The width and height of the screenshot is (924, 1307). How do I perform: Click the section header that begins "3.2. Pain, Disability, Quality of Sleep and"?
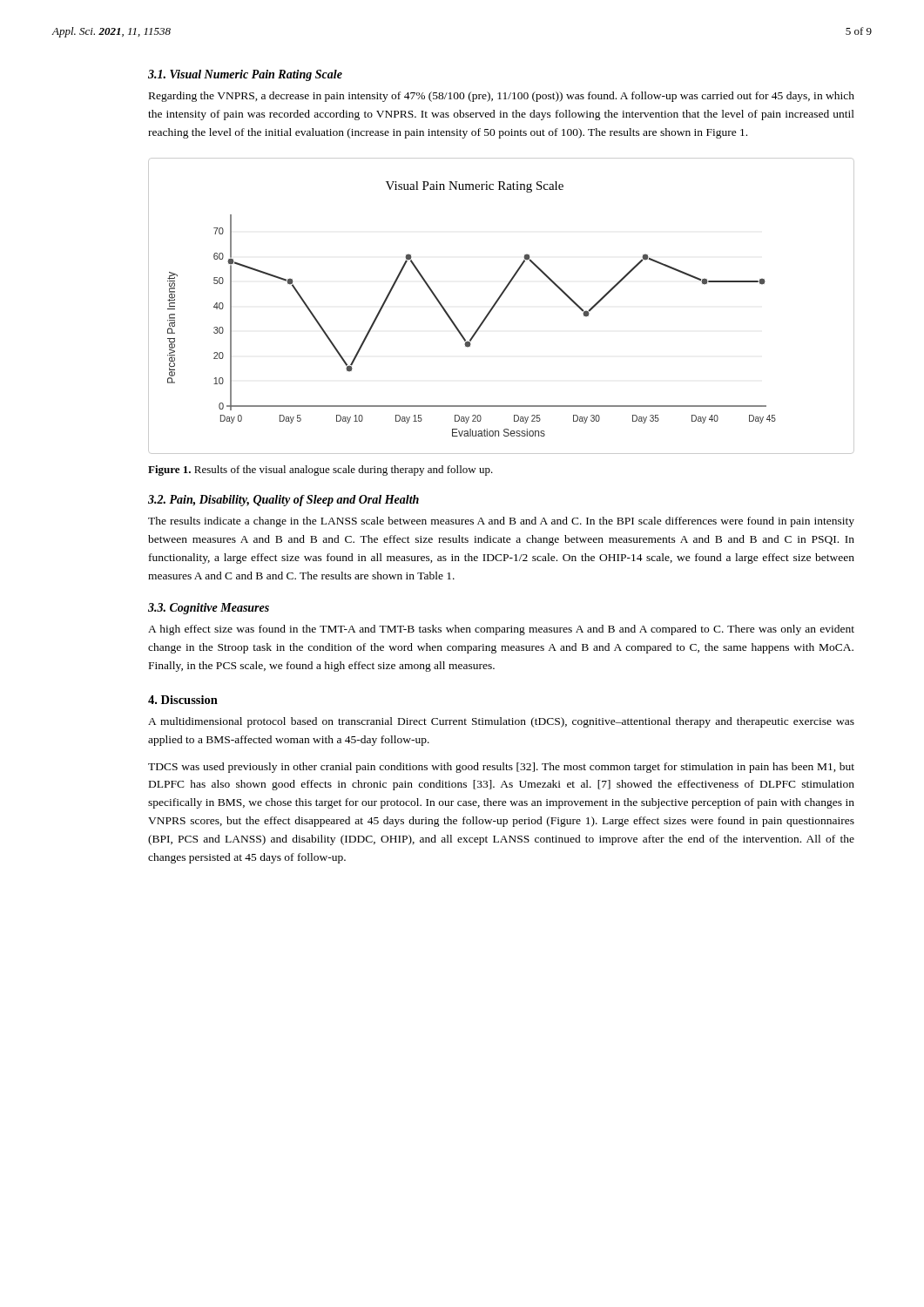284,500
